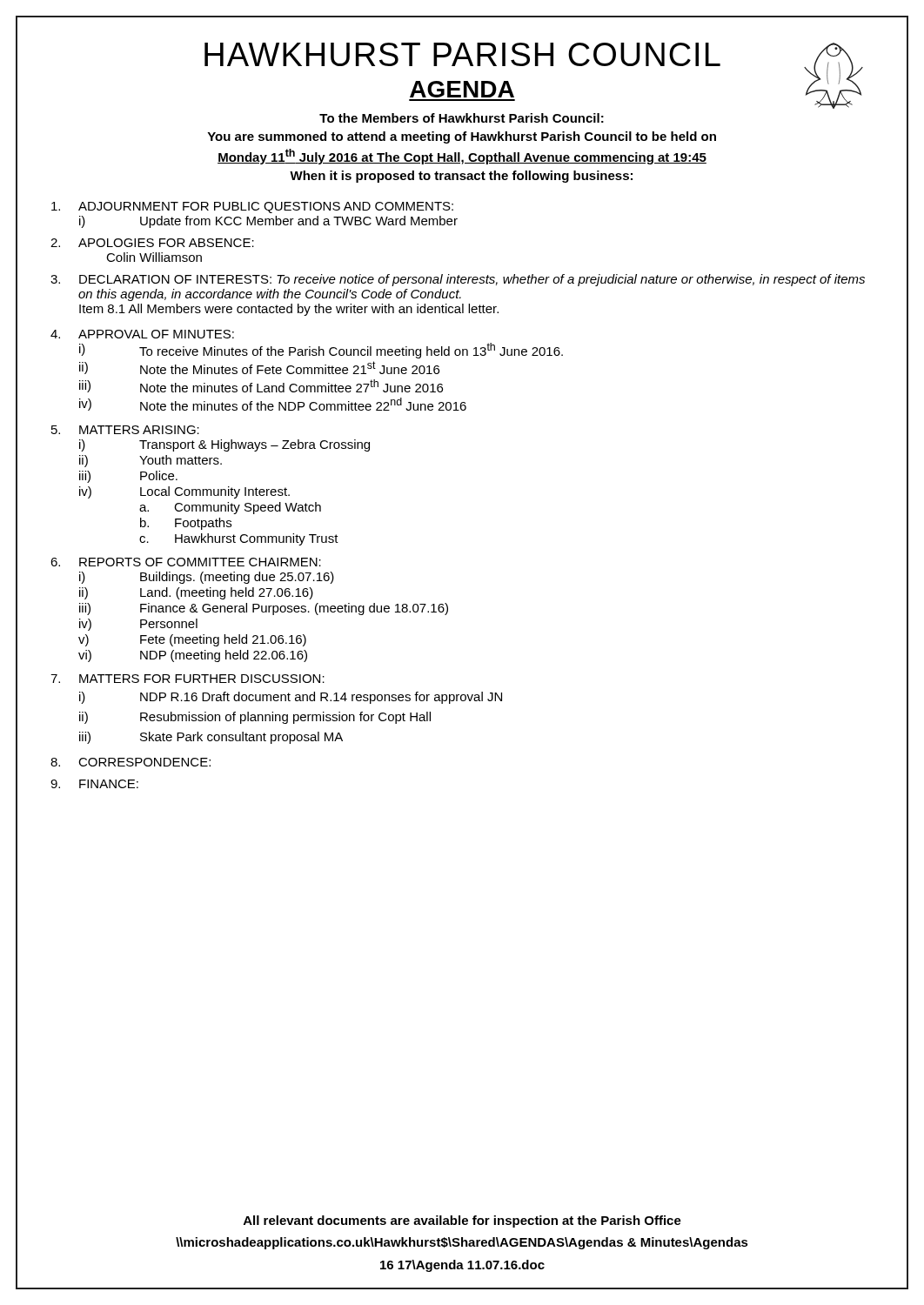
Task: Locate the list item with the text "iv) Local Community Interest."
Action: (184, 492)
